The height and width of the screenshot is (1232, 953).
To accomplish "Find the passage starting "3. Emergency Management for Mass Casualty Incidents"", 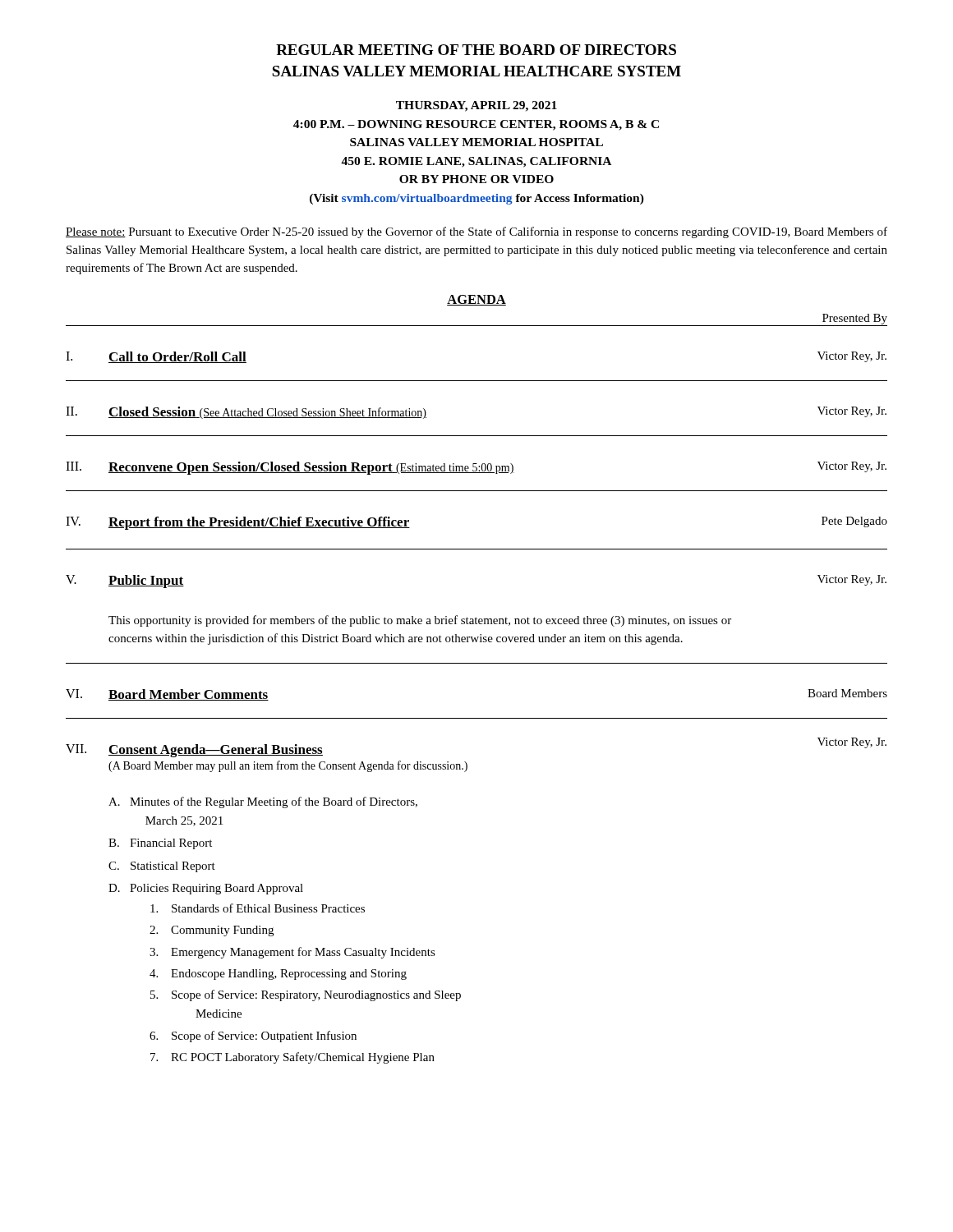I will point(292,952).
